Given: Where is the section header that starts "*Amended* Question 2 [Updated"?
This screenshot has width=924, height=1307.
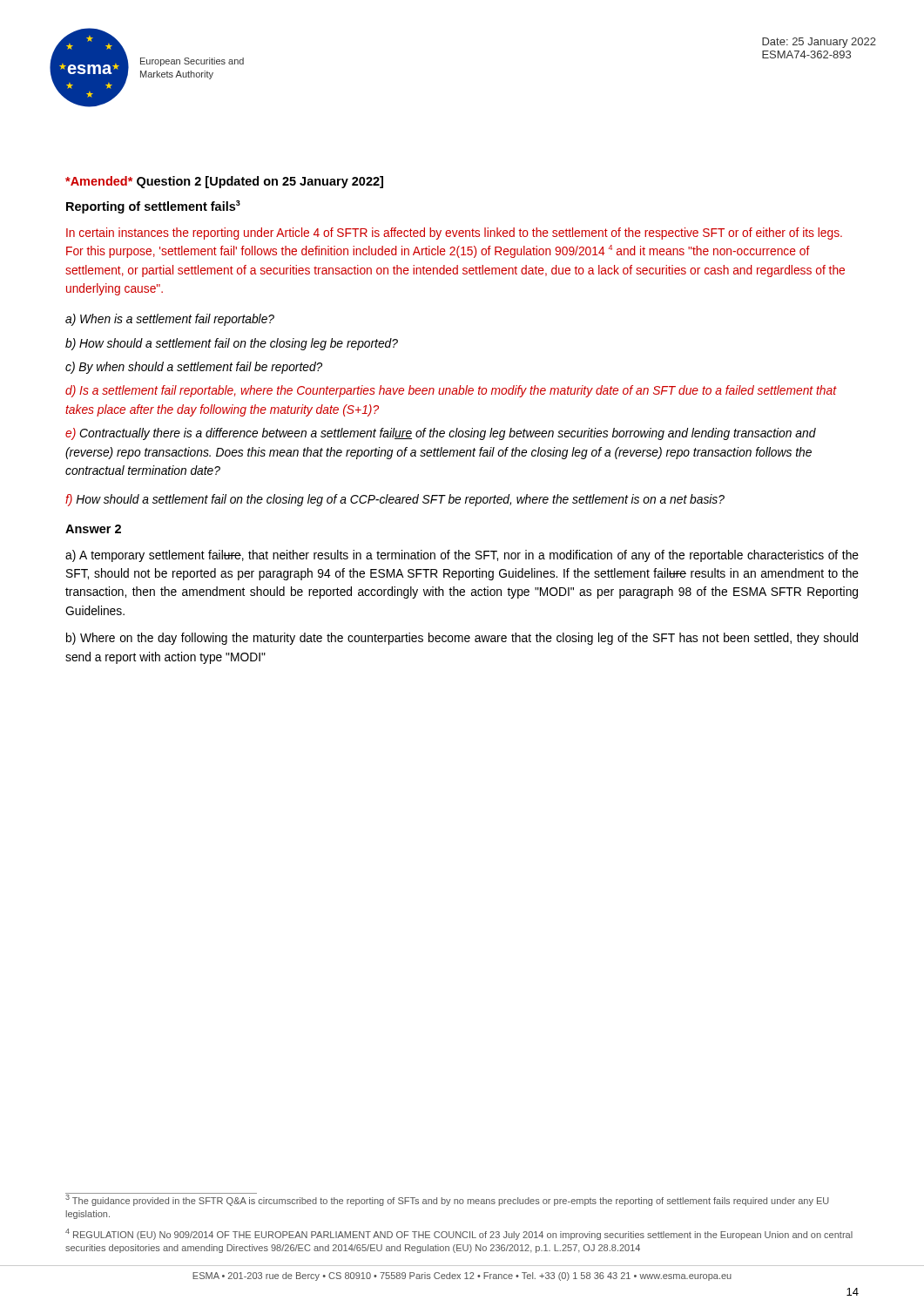Looking at the screenshot, I should click(x=225, y=181).
